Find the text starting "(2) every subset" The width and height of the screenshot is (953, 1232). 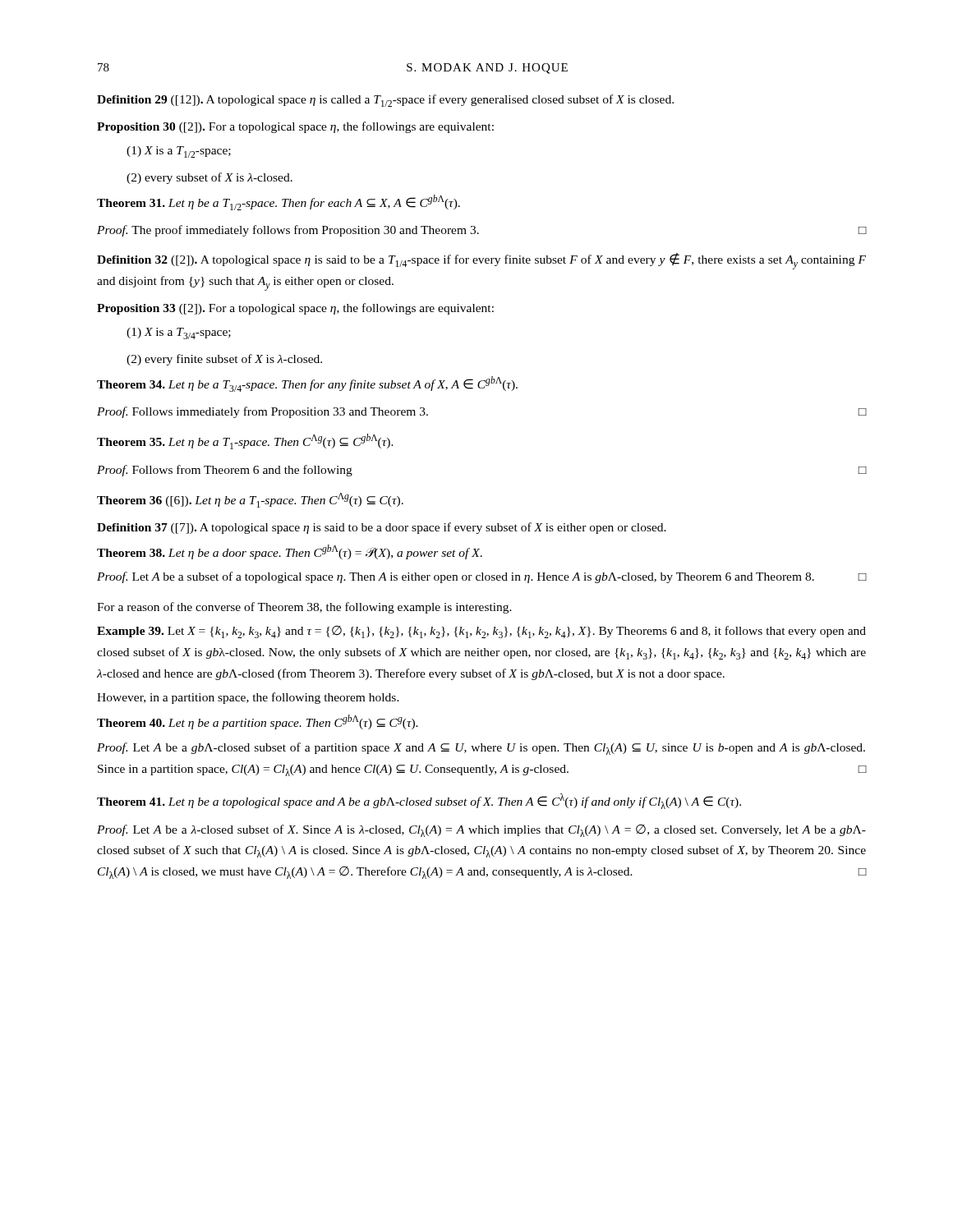[209, 178]
